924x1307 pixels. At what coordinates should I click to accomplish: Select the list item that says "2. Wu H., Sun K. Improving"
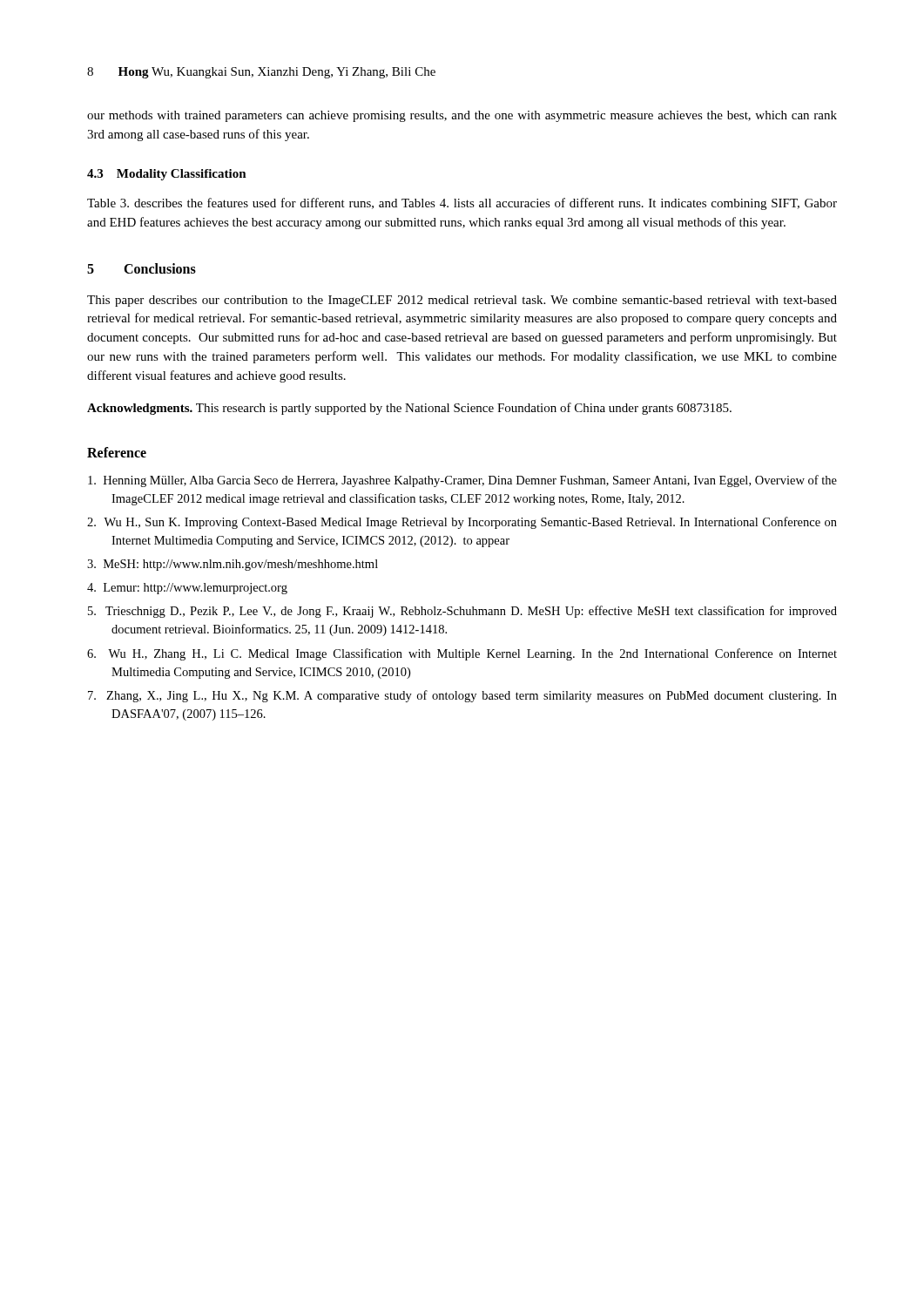(462, 532)
